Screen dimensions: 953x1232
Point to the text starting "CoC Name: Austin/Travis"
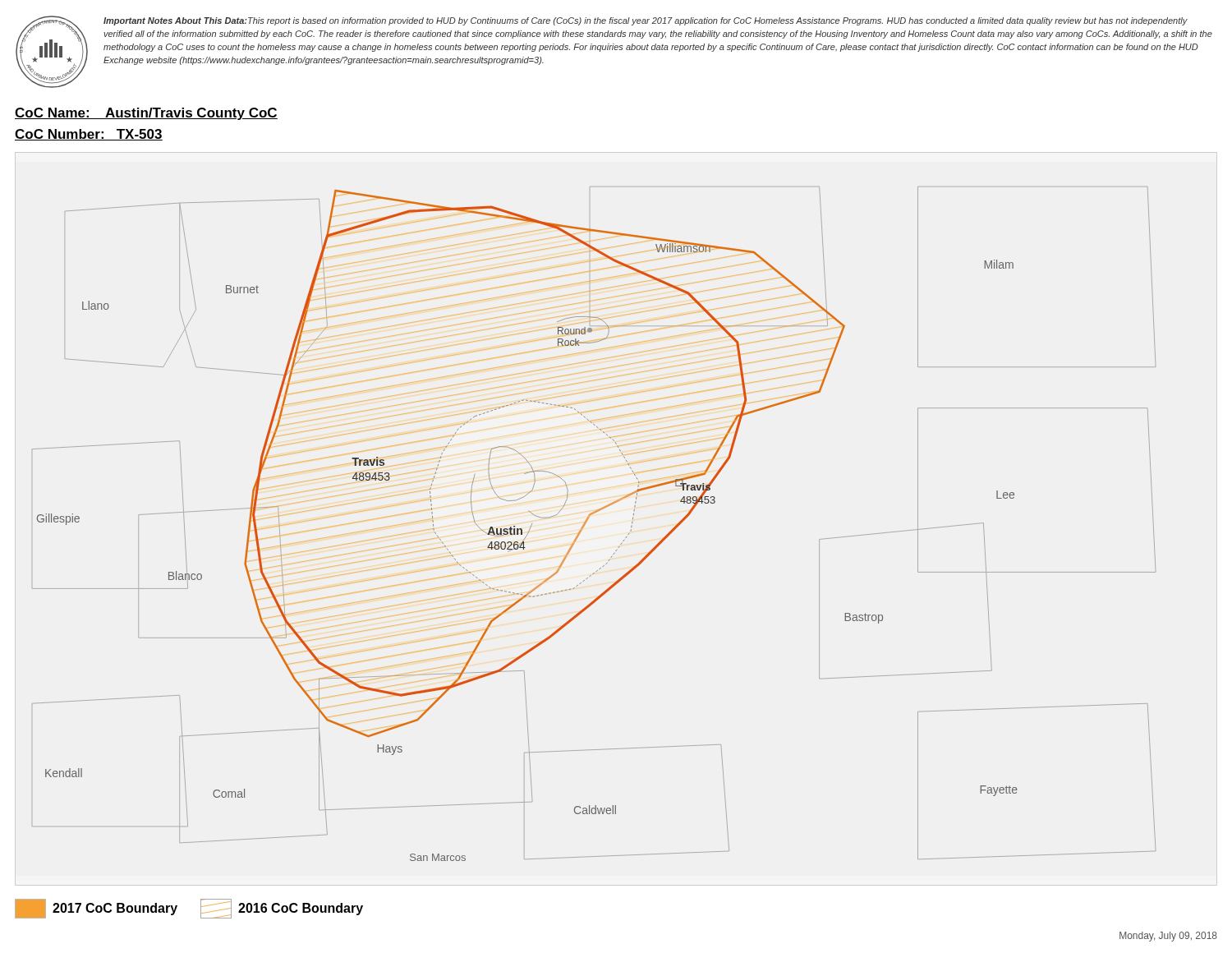click(146, 113)
